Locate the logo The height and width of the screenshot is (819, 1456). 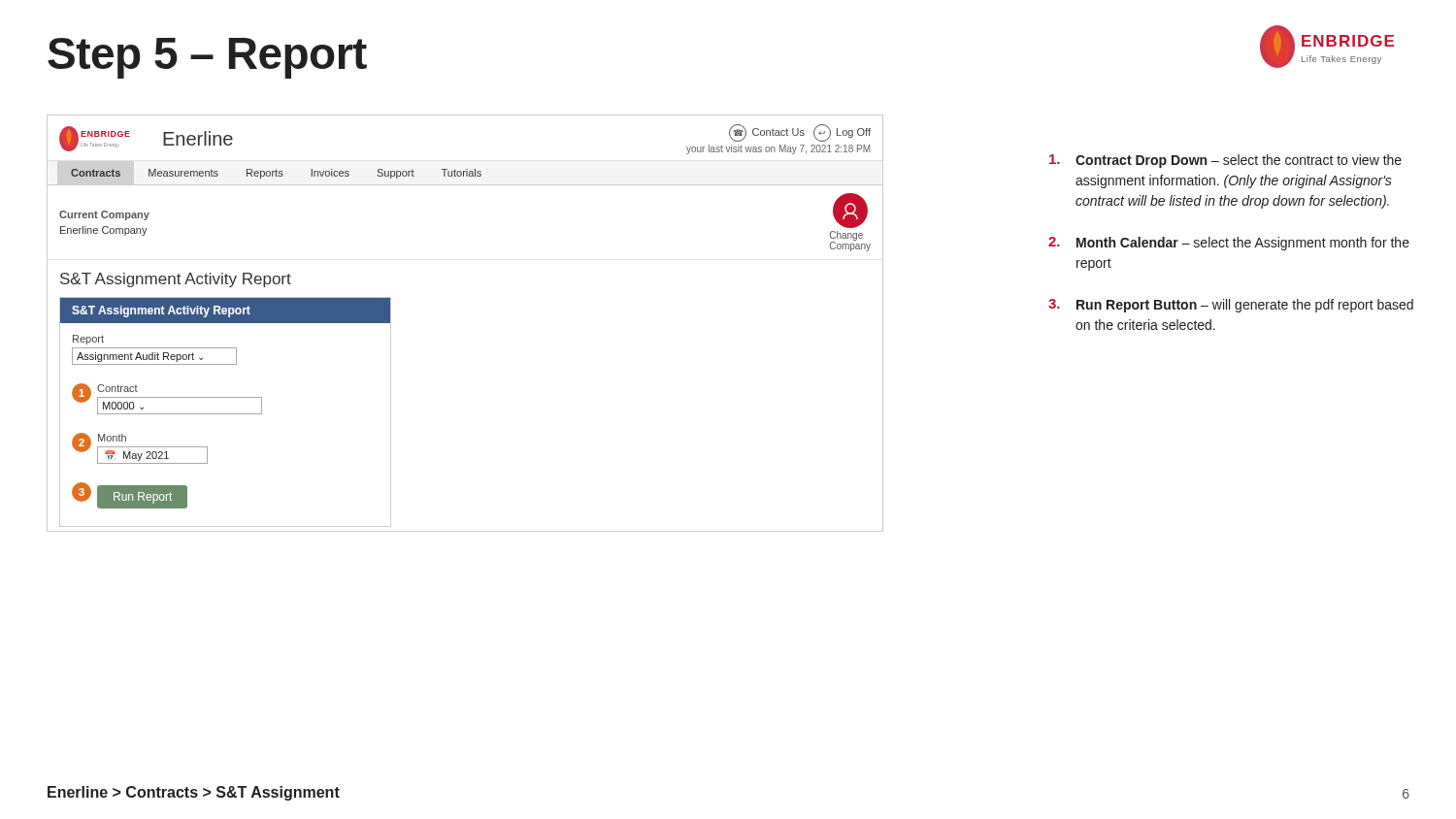click(1339, 49)
